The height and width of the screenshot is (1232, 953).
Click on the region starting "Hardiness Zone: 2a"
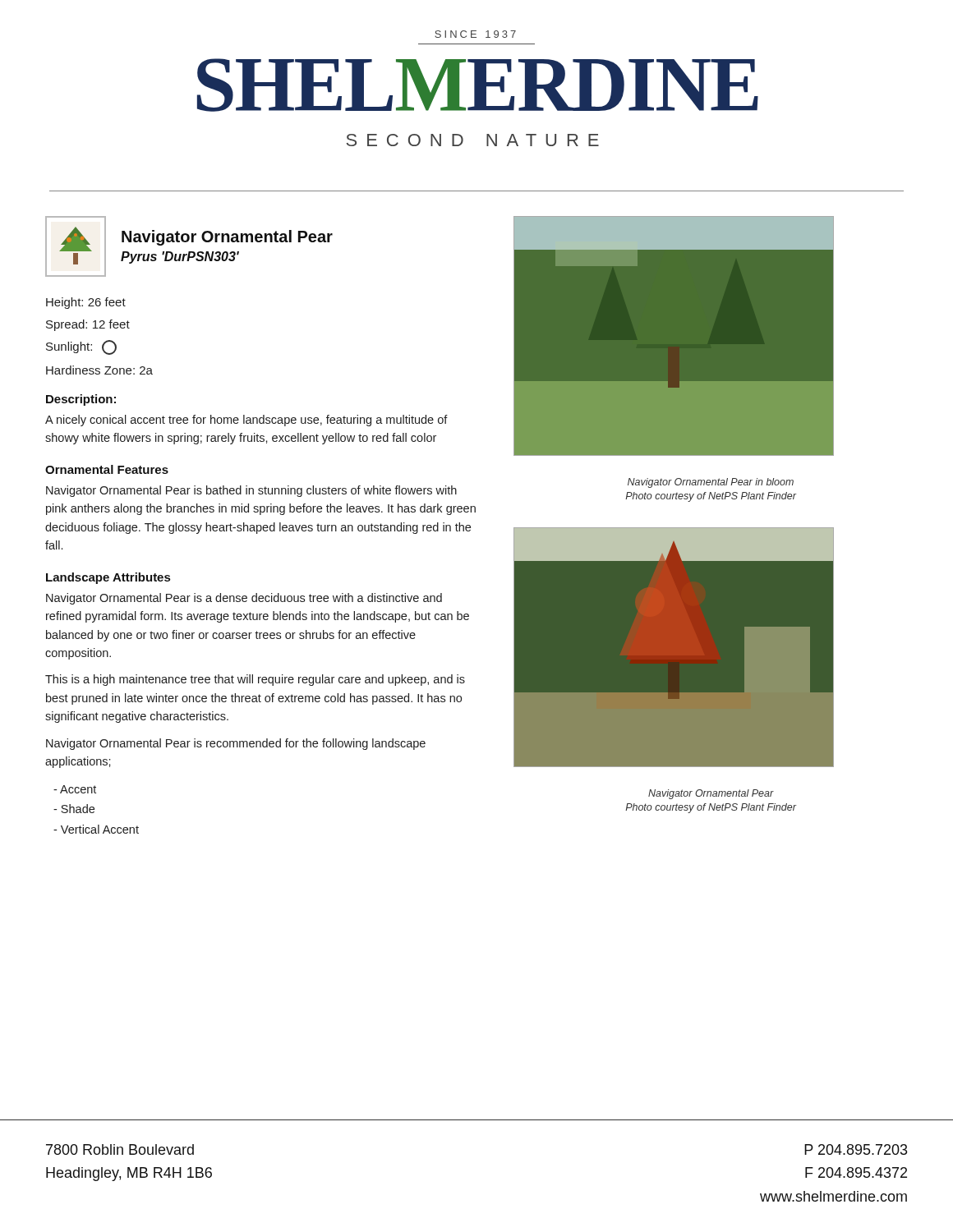(99, 370)
